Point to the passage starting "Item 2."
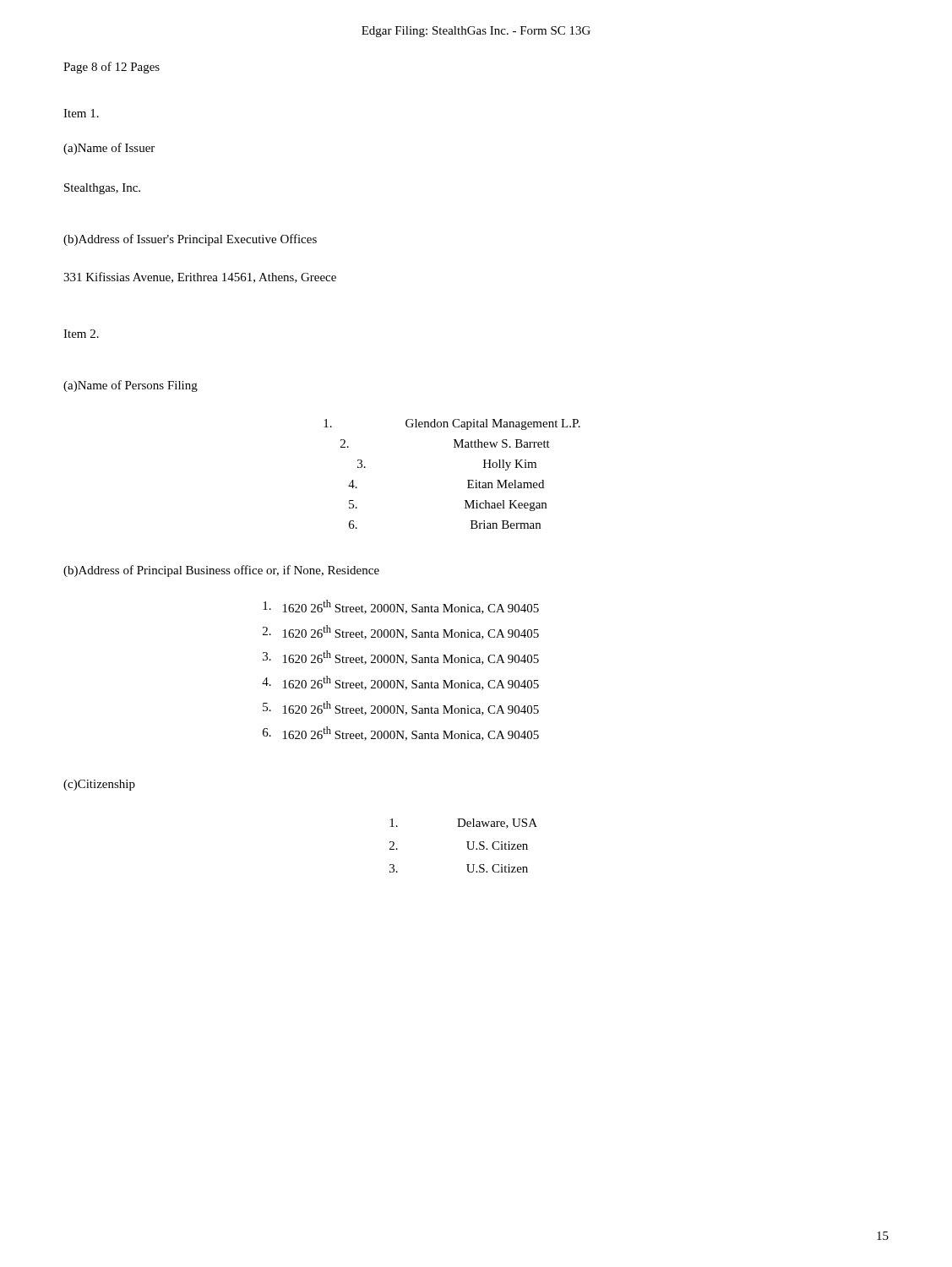Viewport: 952px width, 1267px height. pyautogui.click(x=81, y=334)
